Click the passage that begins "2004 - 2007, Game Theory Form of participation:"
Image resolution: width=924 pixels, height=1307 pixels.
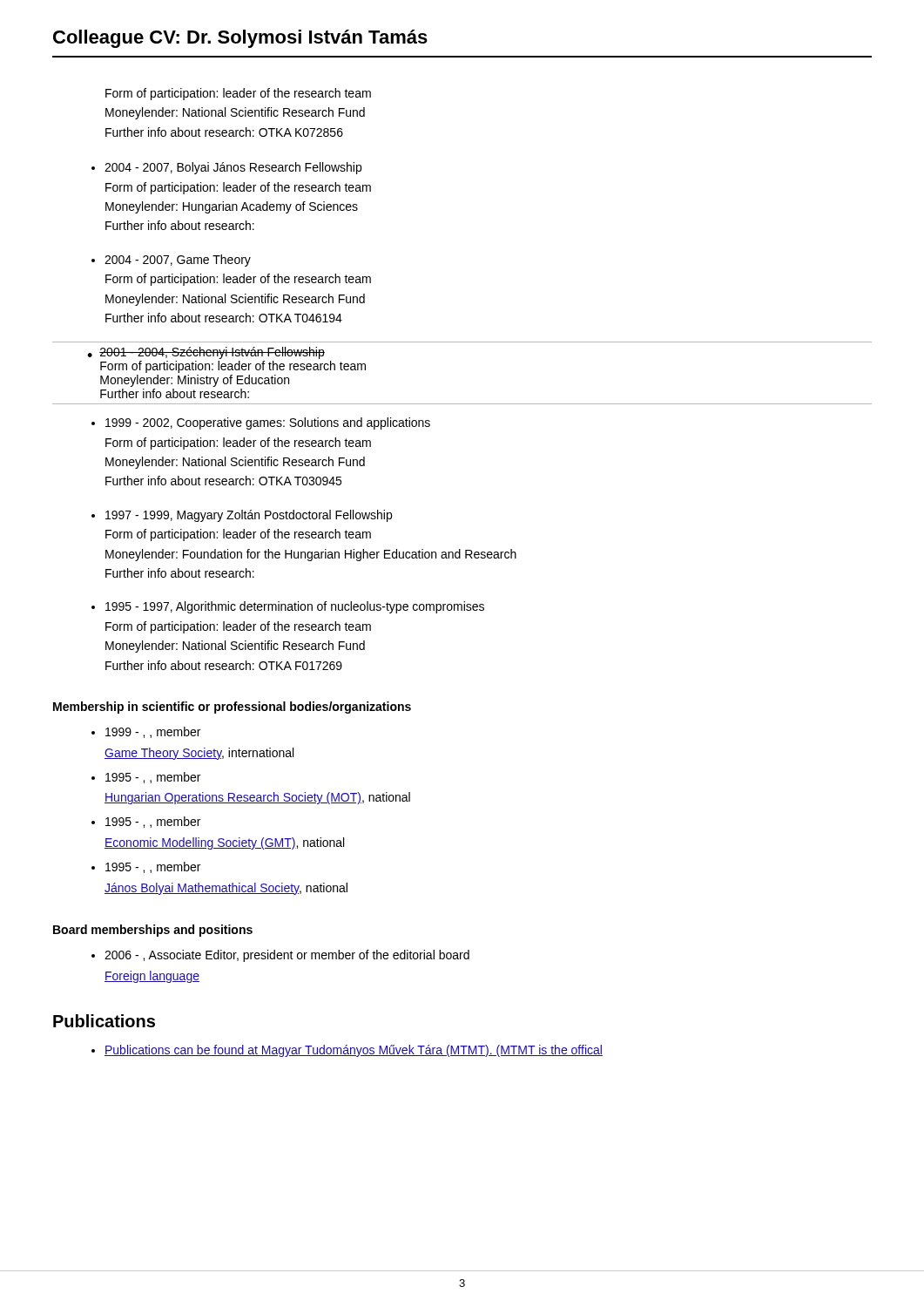[x=238, y=289]
